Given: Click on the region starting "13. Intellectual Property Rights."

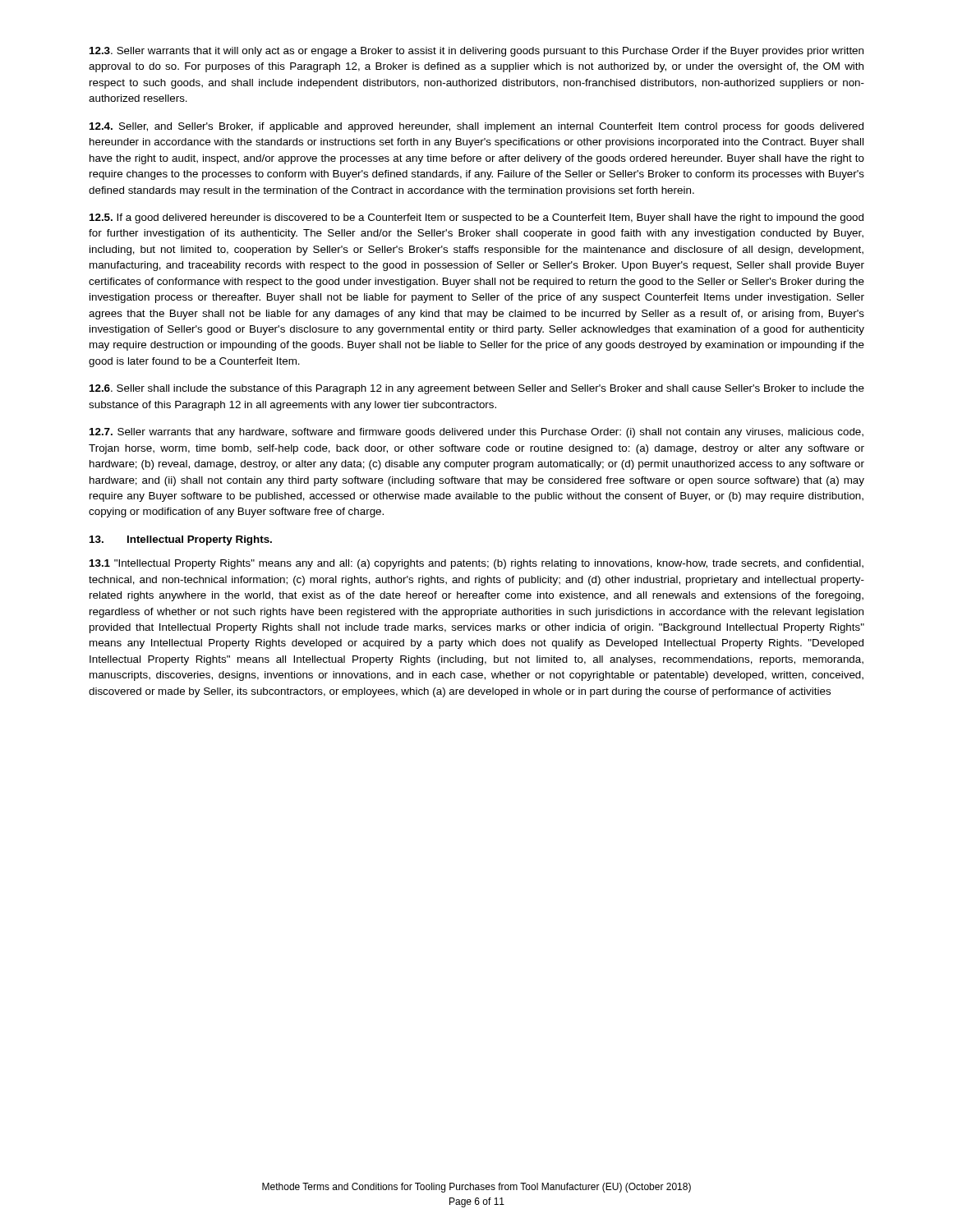Looking at the screenshot, I should (x=181, y=539).
